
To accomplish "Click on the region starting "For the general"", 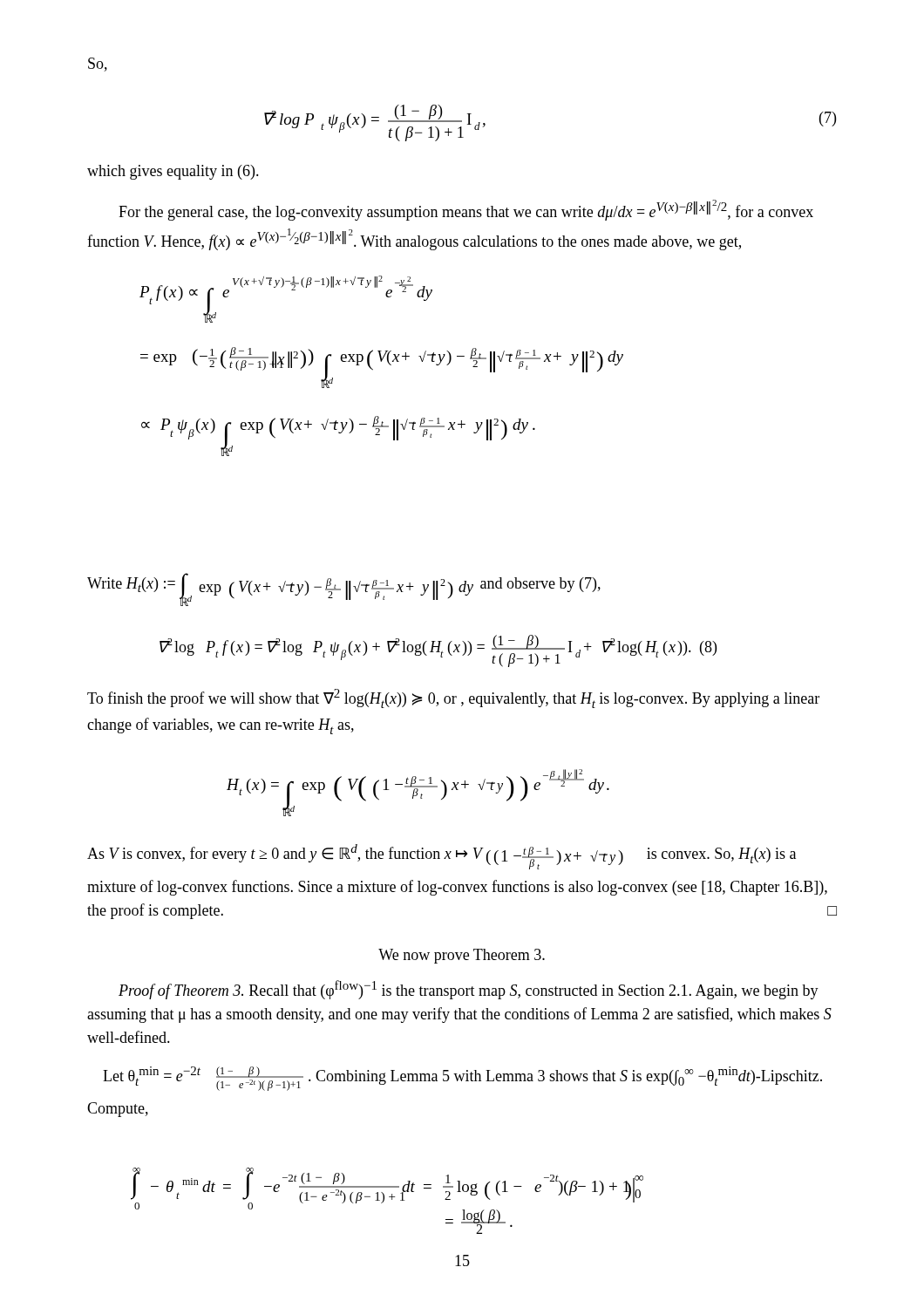I will pos(450,224).
